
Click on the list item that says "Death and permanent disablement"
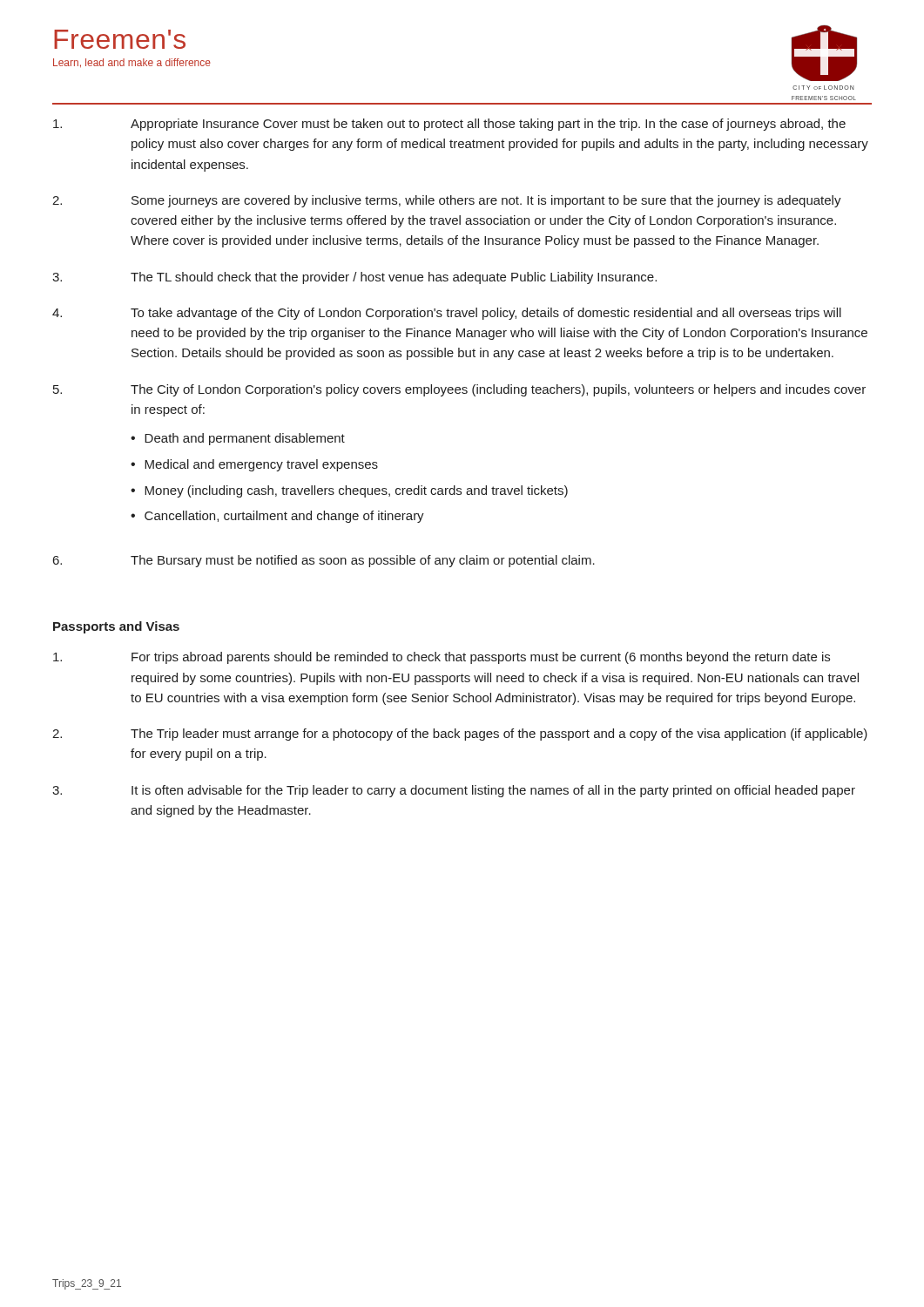[244, 438]
